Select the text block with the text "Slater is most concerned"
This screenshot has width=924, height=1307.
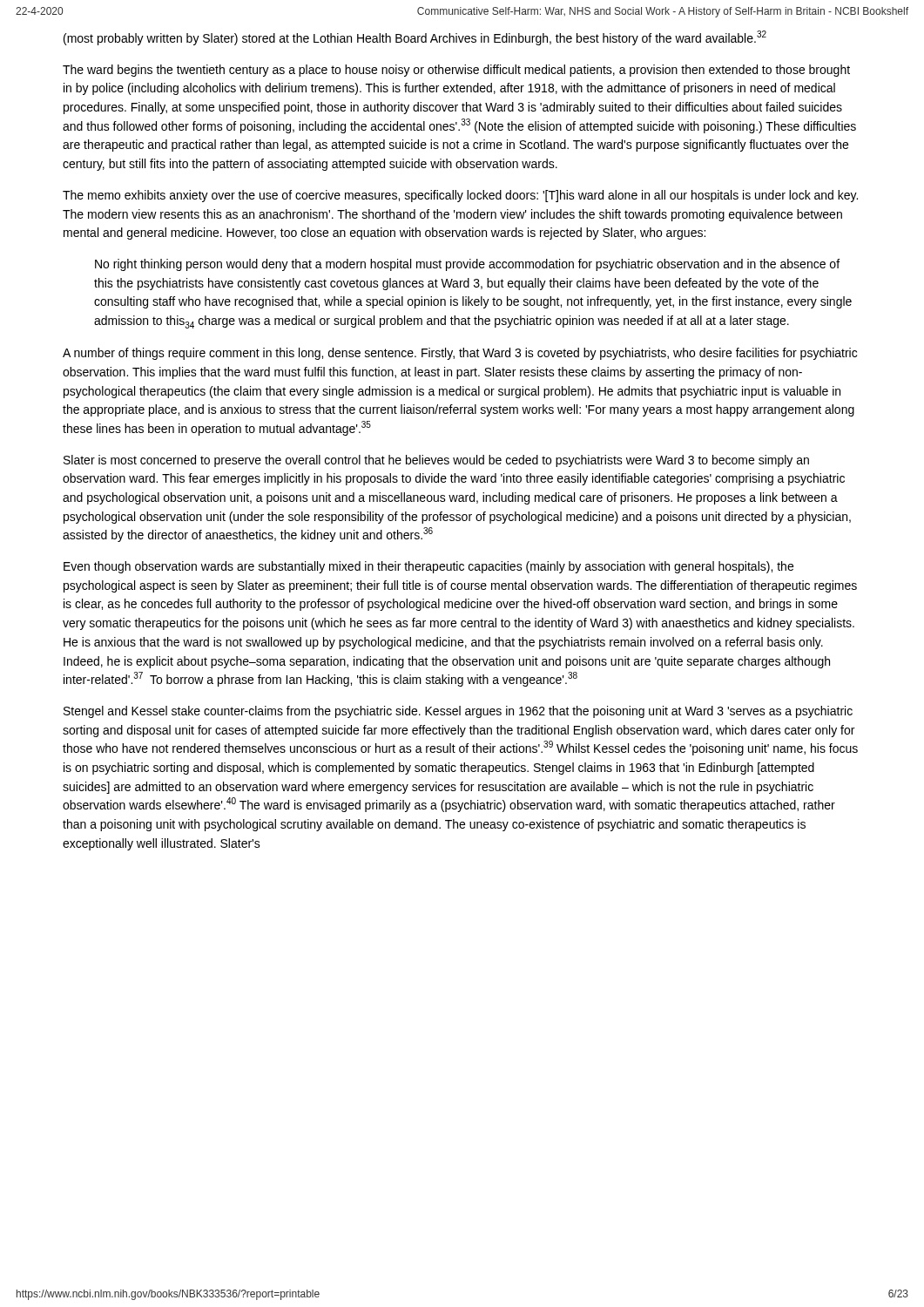pyautogui.click(x=457, y=498)
